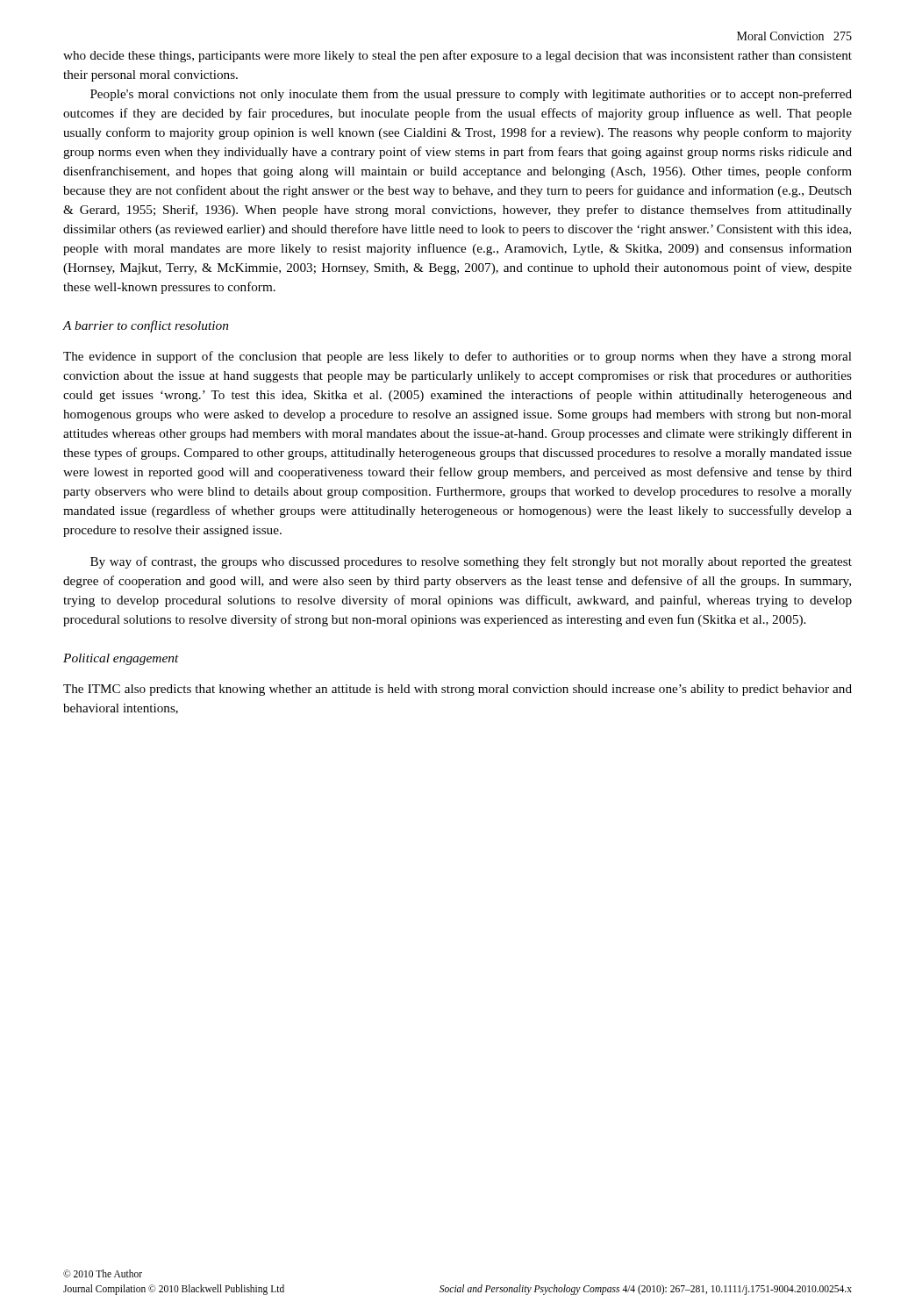Screen dimensions: 1316x915
Task: Select the section header containing "A barrier to conflict resolution"
Action: pyautogui.click(x=146, y=325)
